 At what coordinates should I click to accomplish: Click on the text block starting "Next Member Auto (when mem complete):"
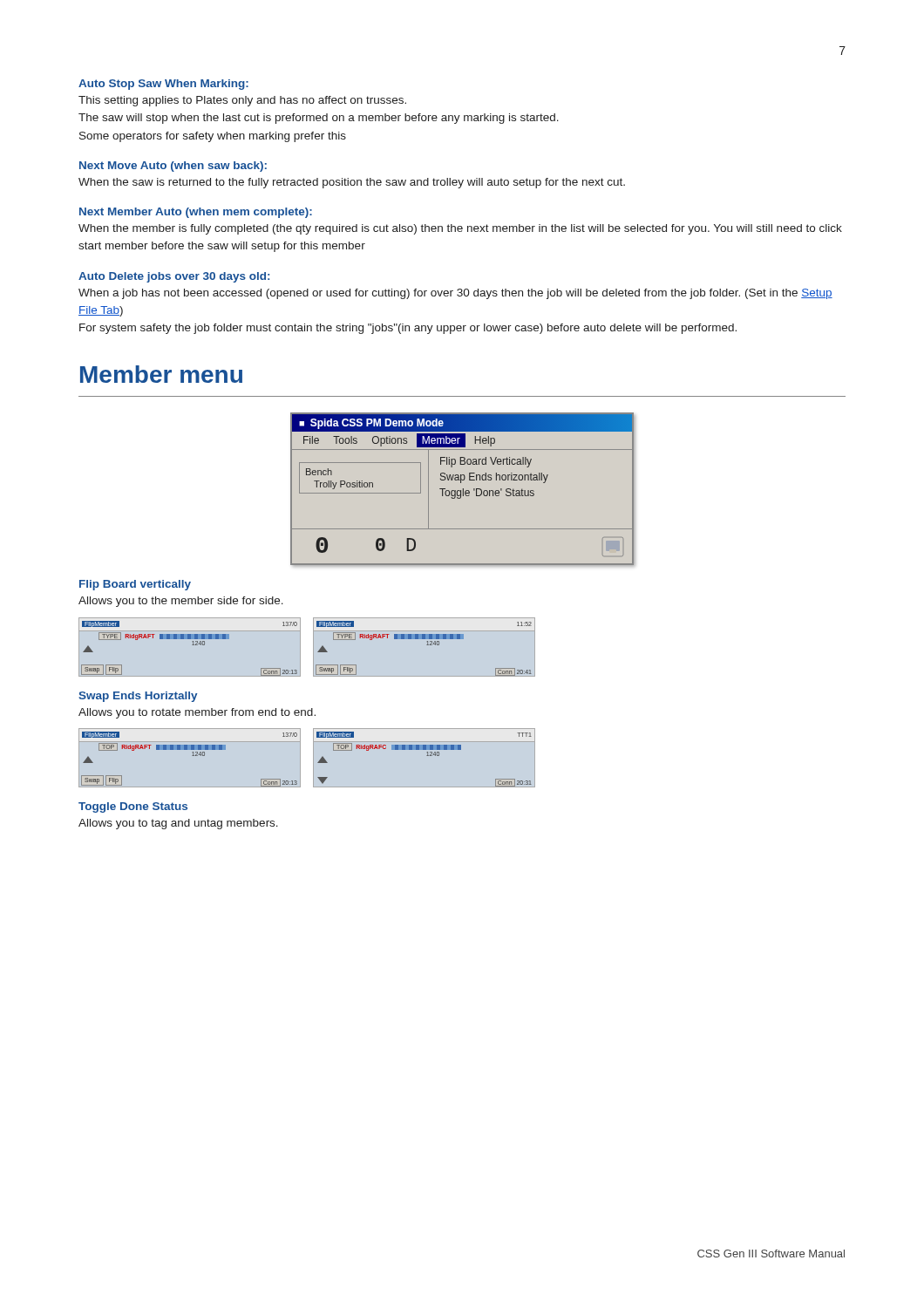pyautogui.click(x=196, y=212)
